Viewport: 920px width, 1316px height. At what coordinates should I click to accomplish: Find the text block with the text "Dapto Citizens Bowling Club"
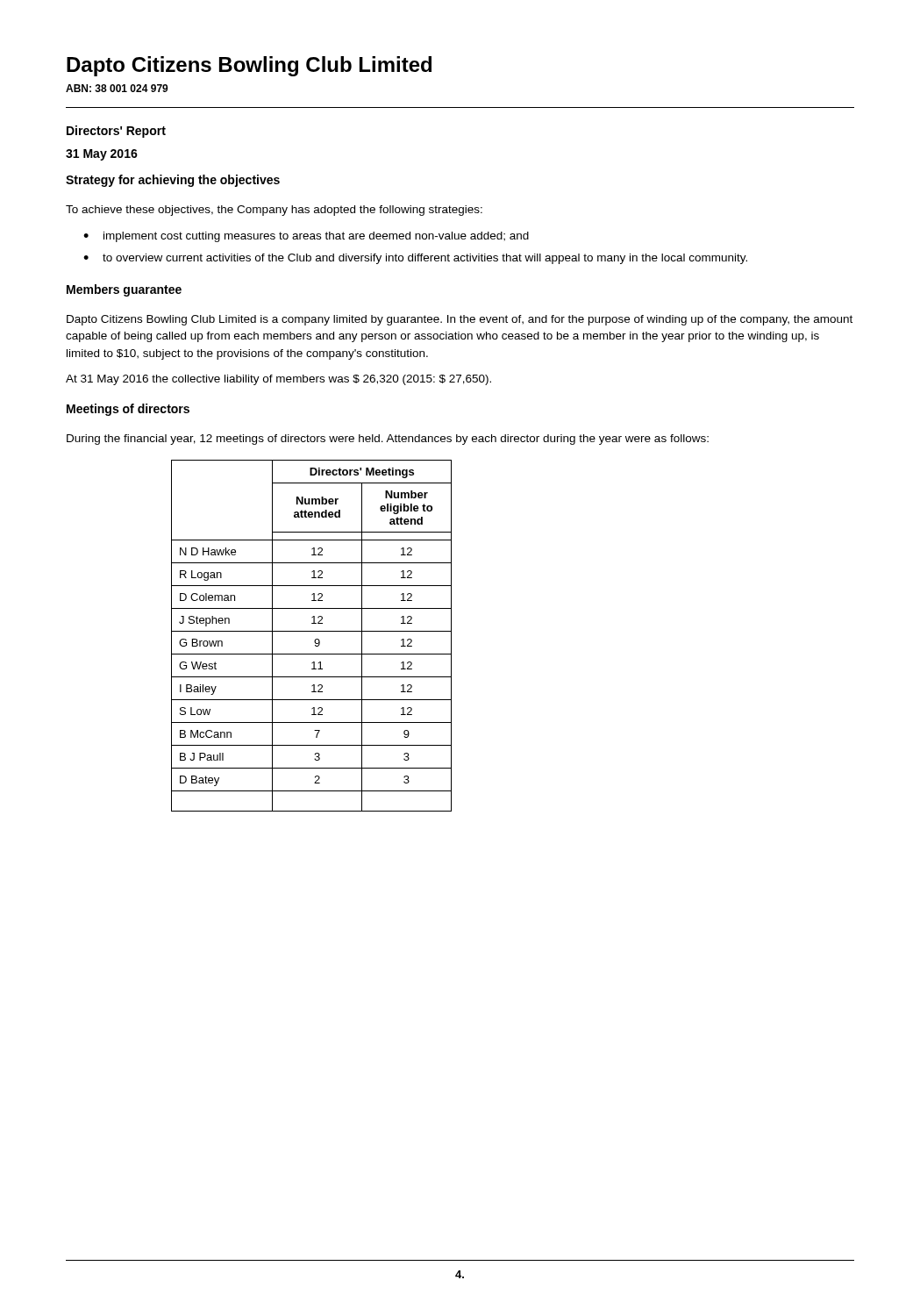pyautogui.click(x=459, y=336)
